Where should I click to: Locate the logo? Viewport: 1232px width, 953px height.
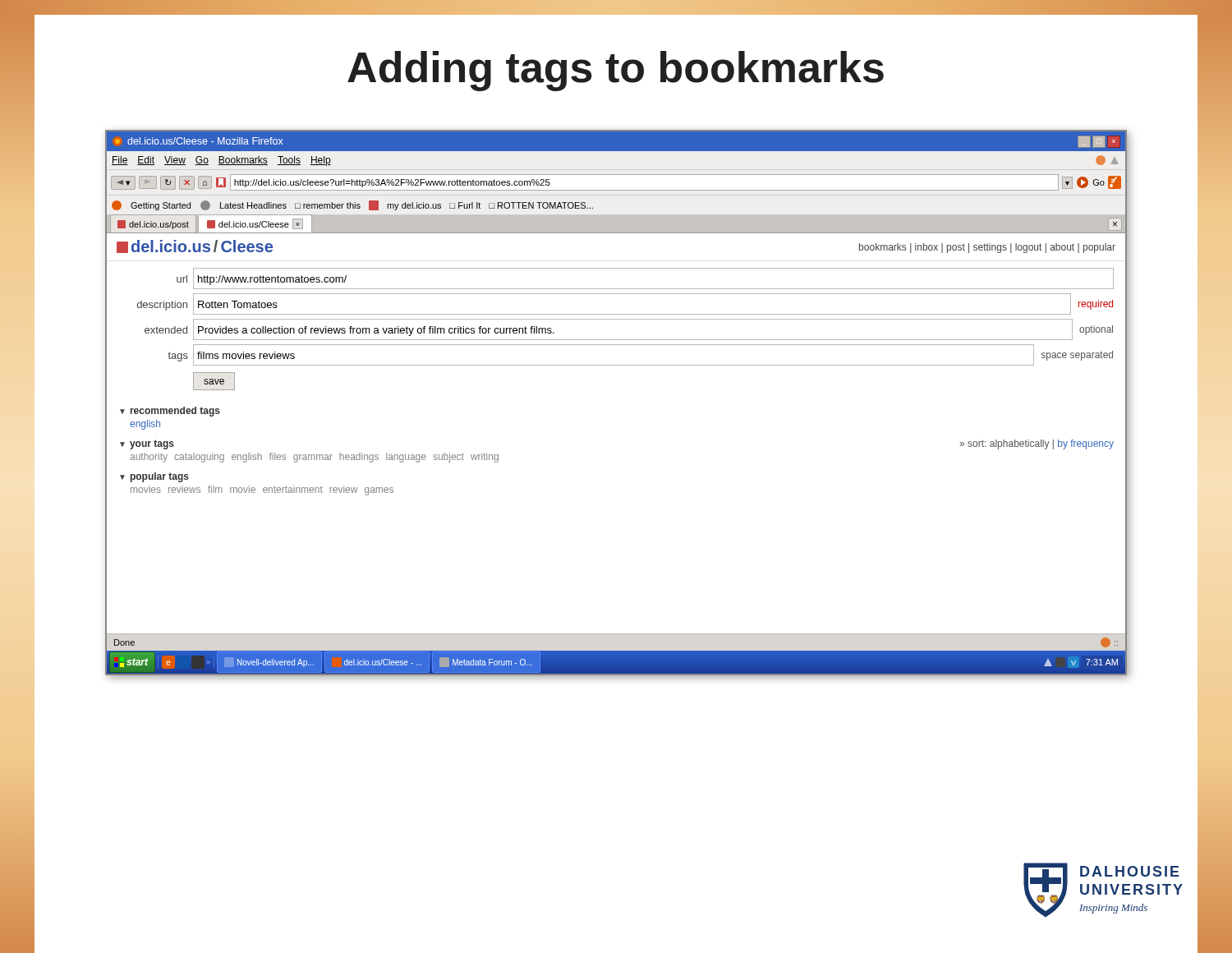coord(1102,889)
